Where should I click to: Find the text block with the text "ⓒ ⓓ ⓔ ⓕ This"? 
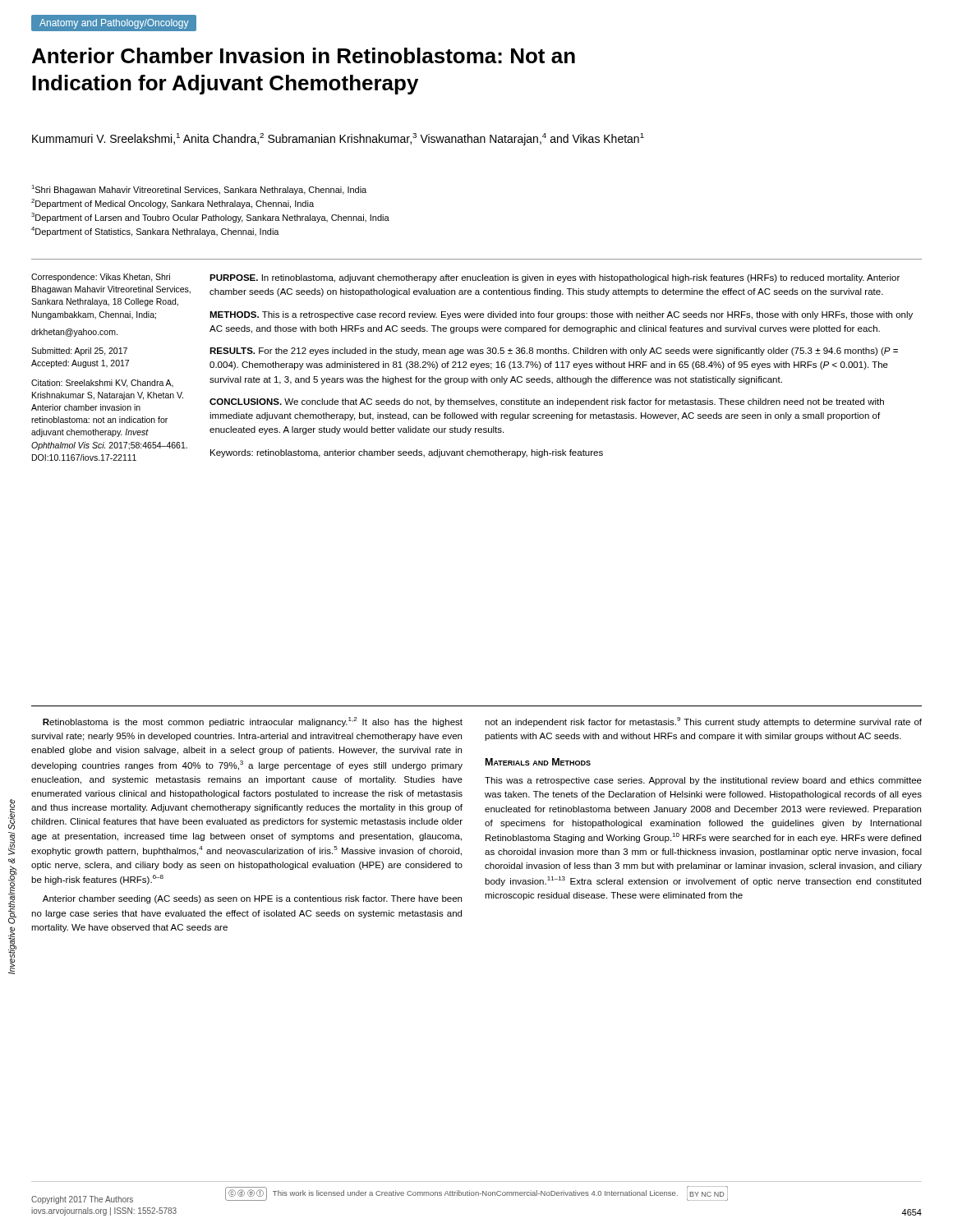click(x=476, y=1193)
